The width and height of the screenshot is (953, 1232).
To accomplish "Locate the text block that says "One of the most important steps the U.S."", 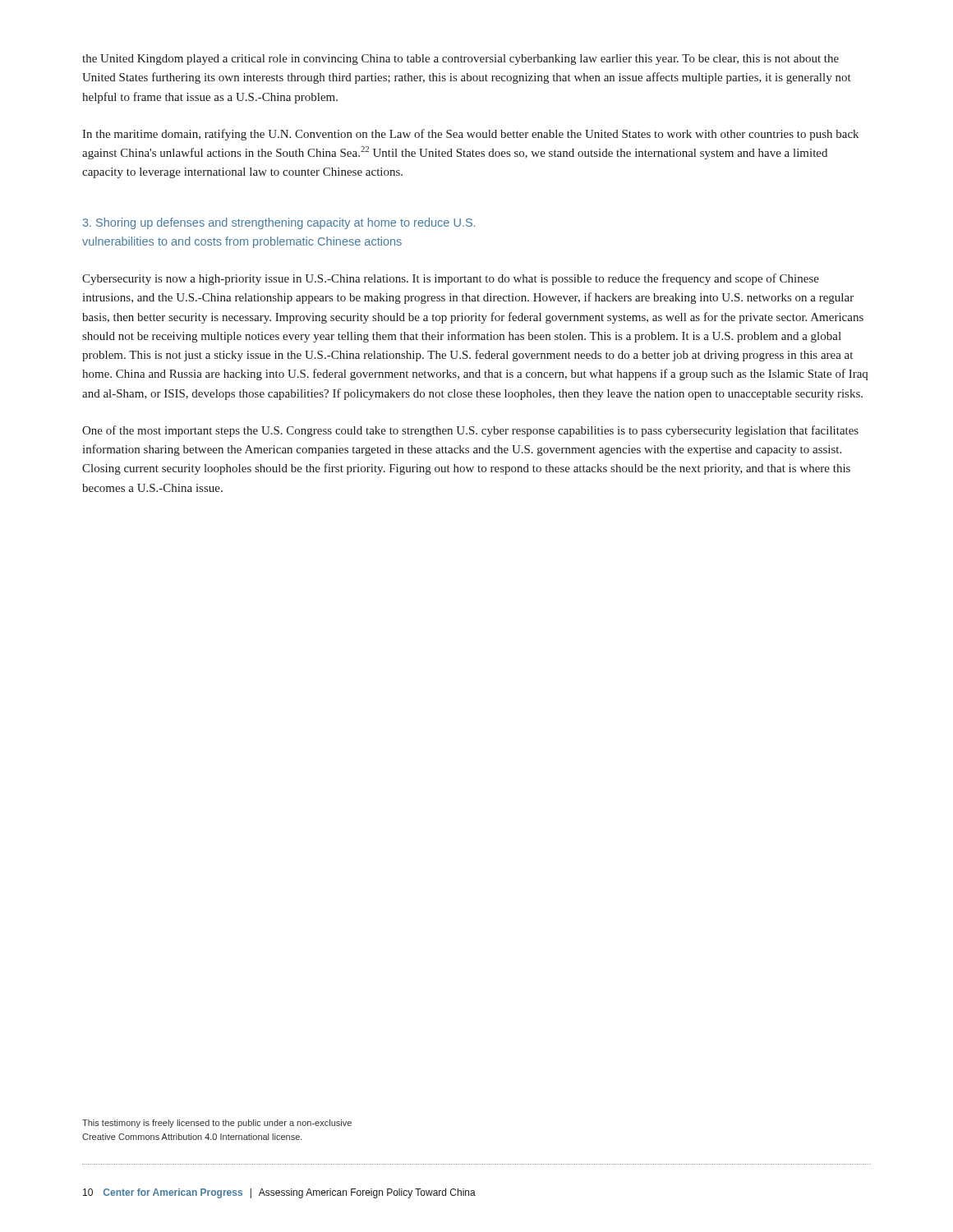I will [470, 459].
